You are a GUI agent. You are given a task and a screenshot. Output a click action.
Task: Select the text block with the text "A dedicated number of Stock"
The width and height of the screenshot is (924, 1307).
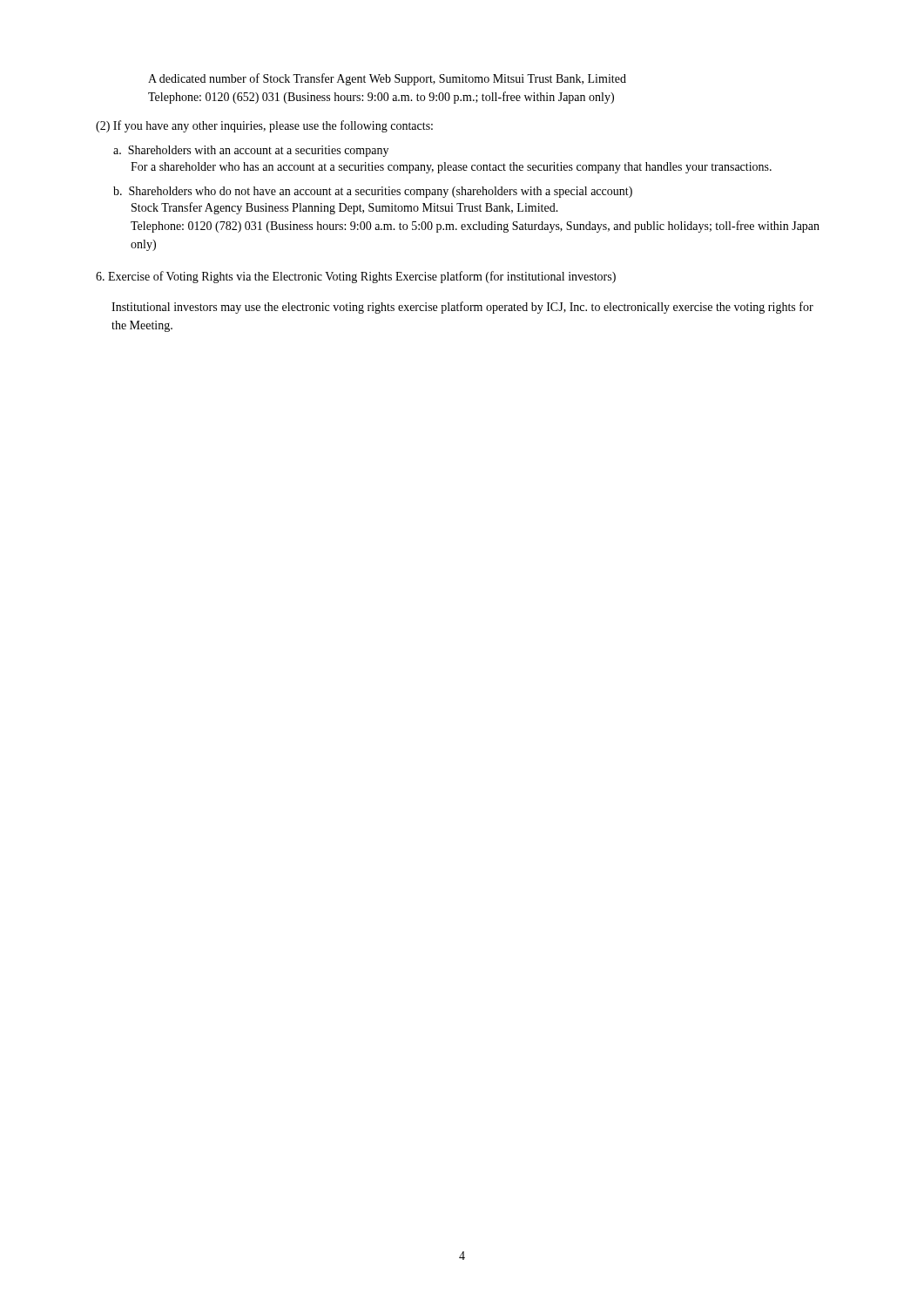click(387, 88)
